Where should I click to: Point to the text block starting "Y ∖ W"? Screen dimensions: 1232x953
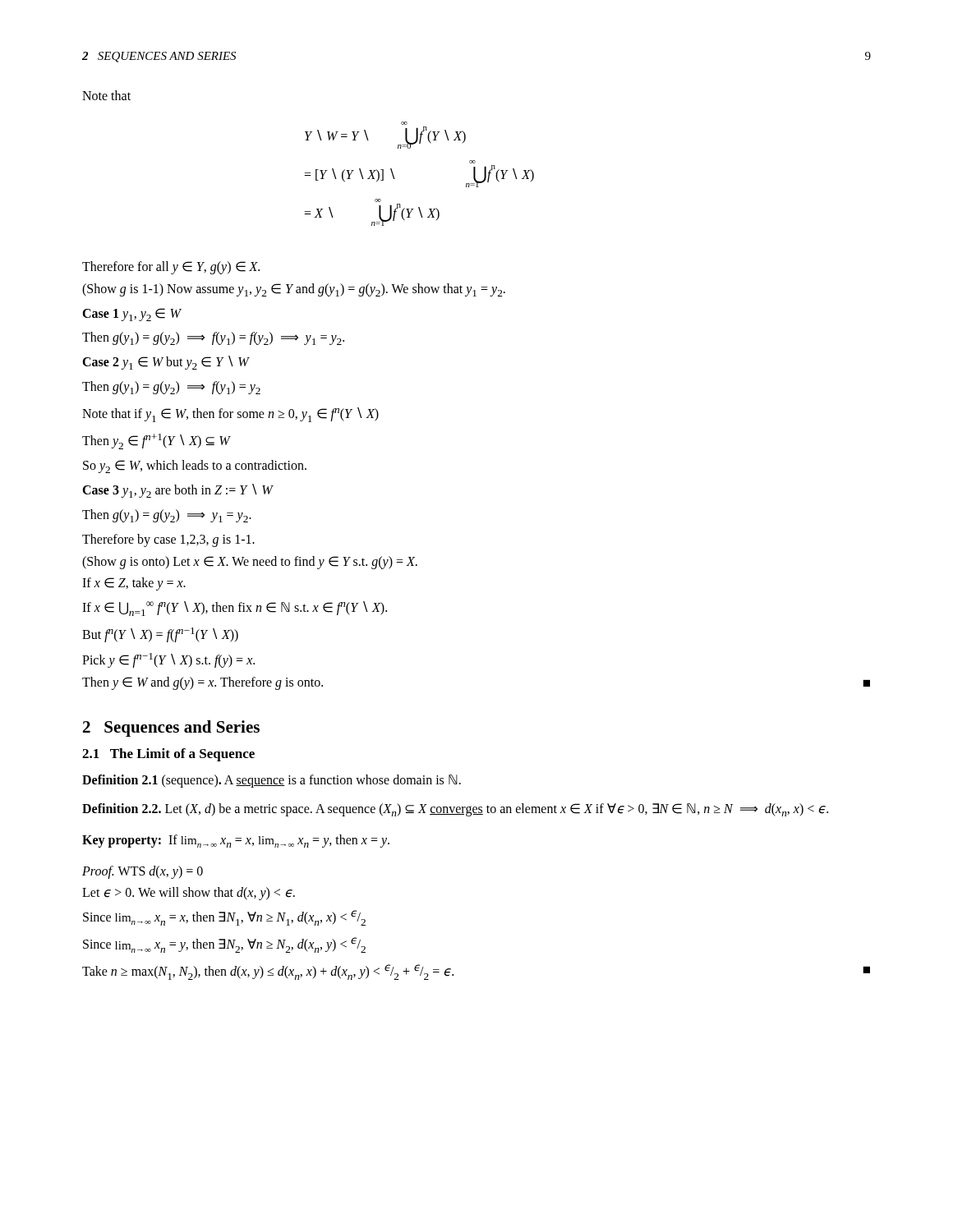(x=476, y=180)
